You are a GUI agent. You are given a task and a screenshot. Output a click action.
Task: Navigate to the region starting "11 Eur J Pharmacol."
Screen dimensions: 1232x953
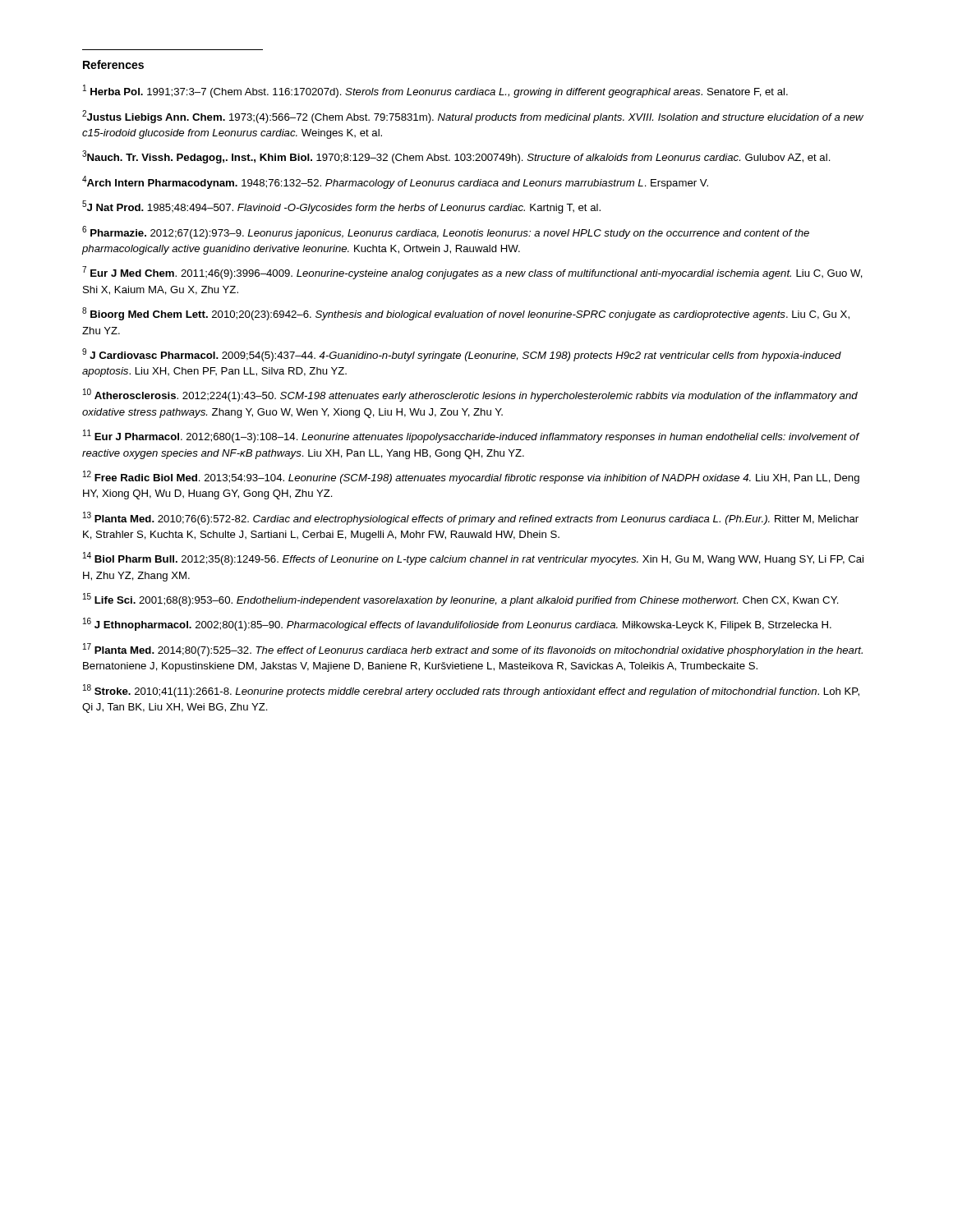[x=470, y=444]
